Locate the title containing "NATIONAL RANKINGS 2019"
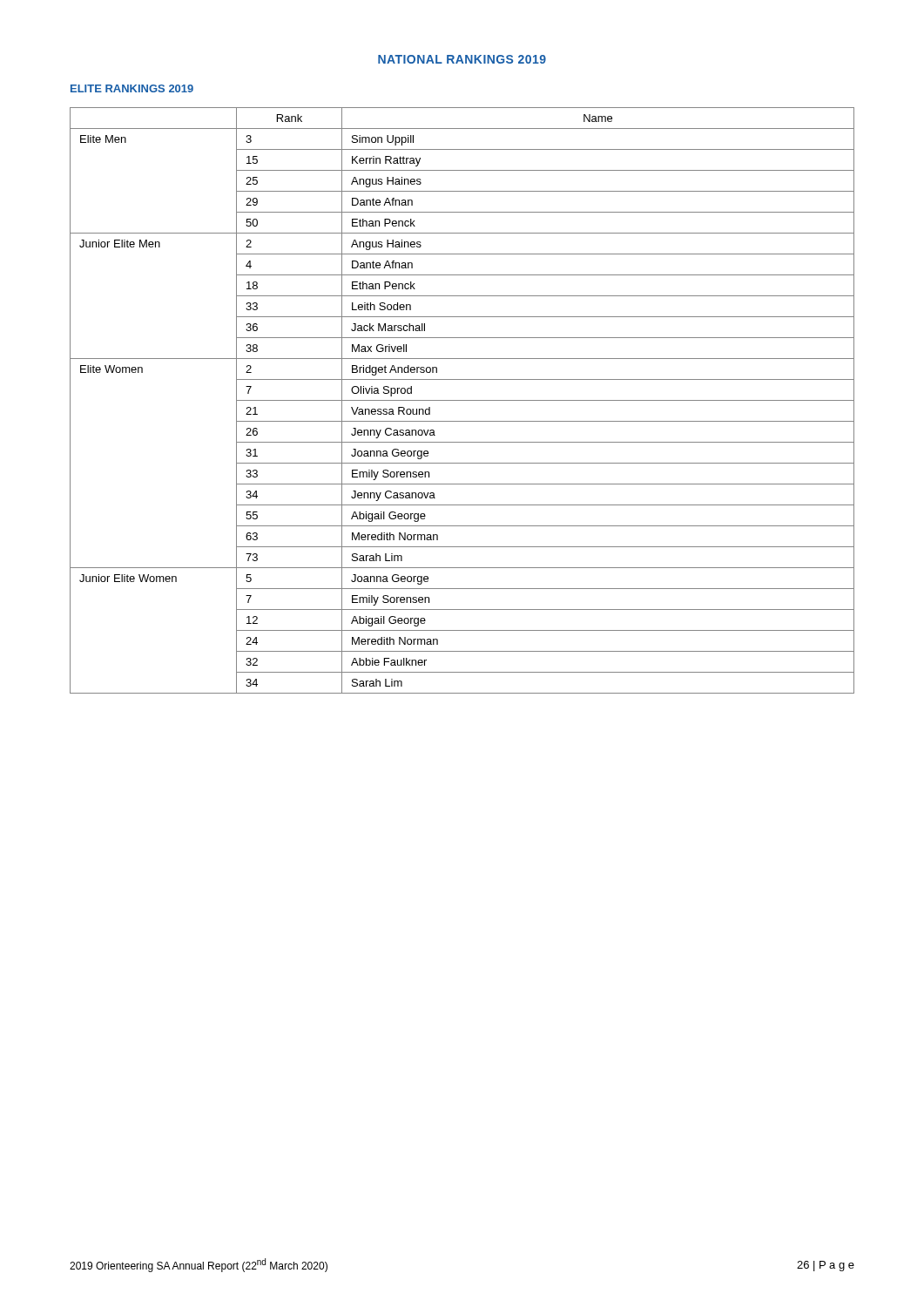 pos(462,59)
